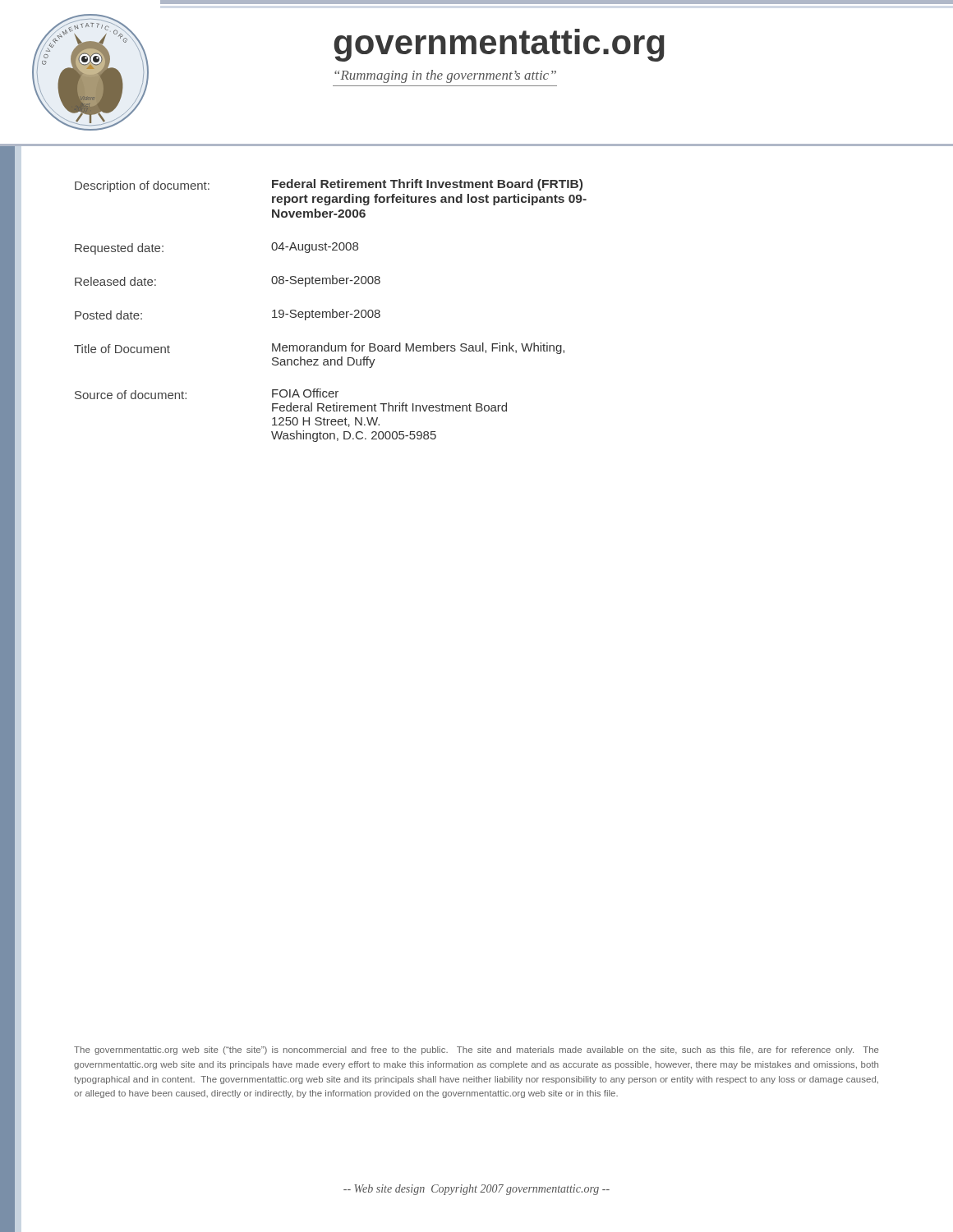Click on the text block that says "Source of document: FOIA Officer Federal"
953x1232 pixels.
click(x=493, y=414)
